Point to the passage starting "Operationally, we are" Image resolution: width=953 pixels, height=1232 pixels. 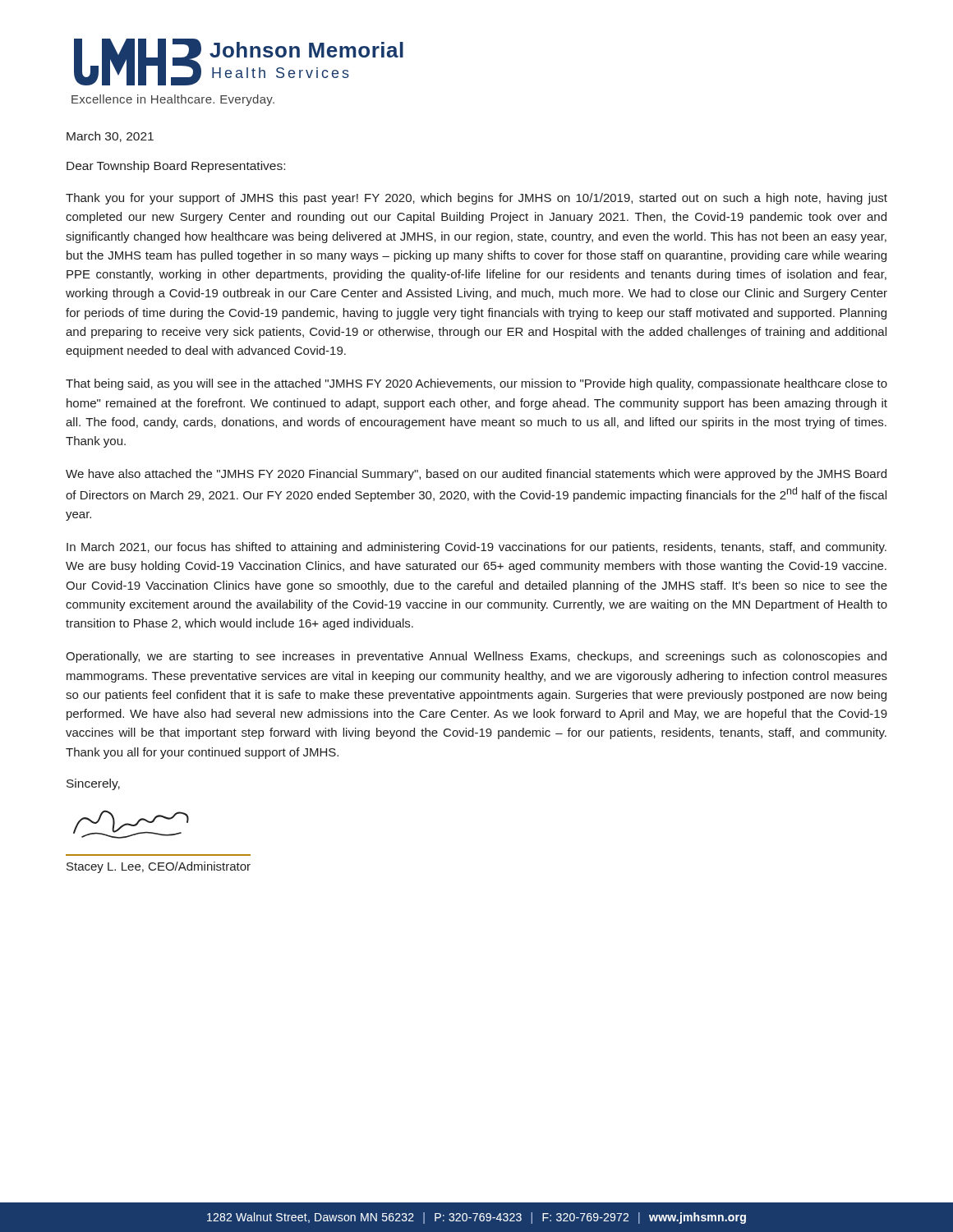click(x=476, y=704)
